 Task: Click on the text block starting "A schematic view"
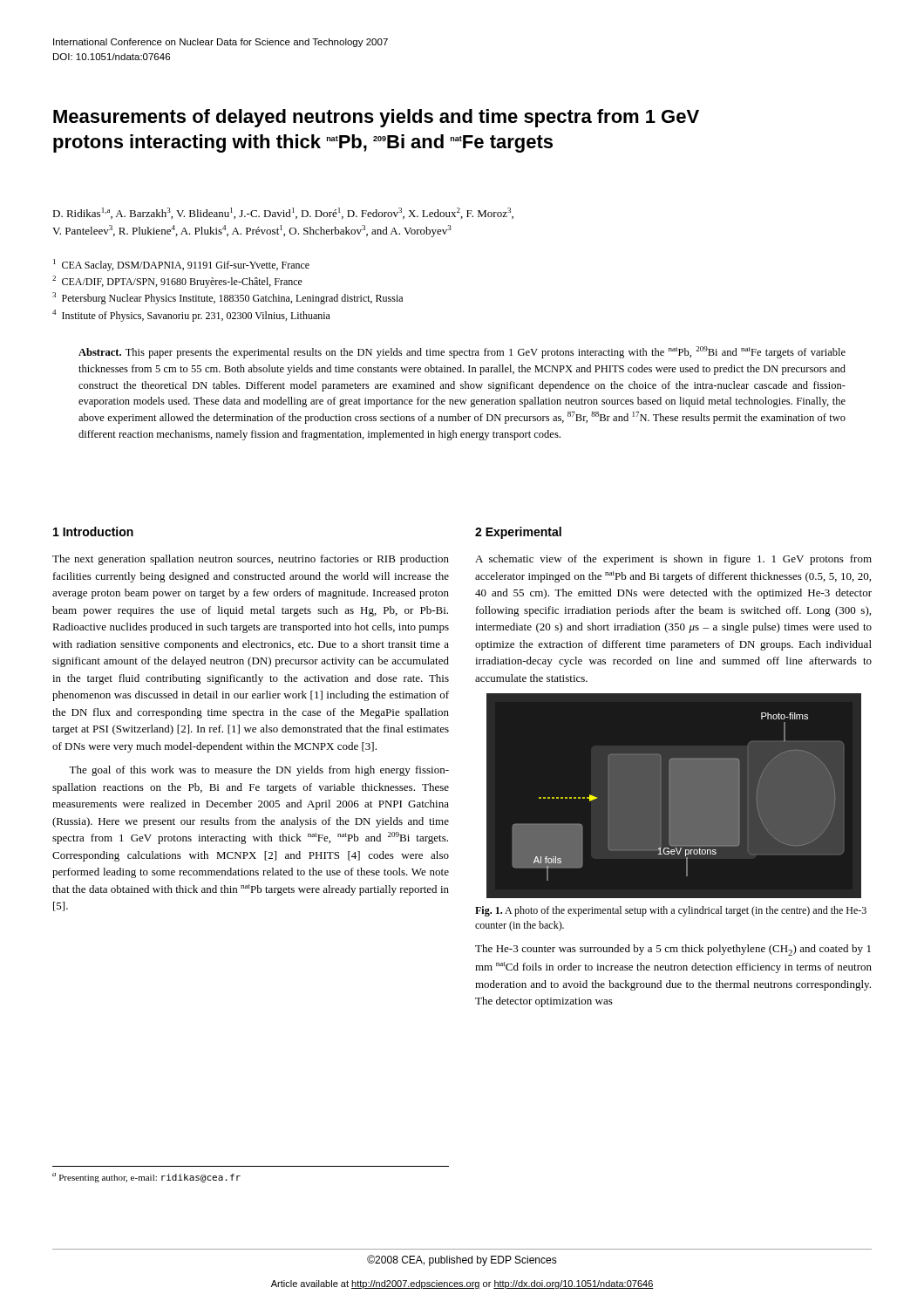click(673, 618)
